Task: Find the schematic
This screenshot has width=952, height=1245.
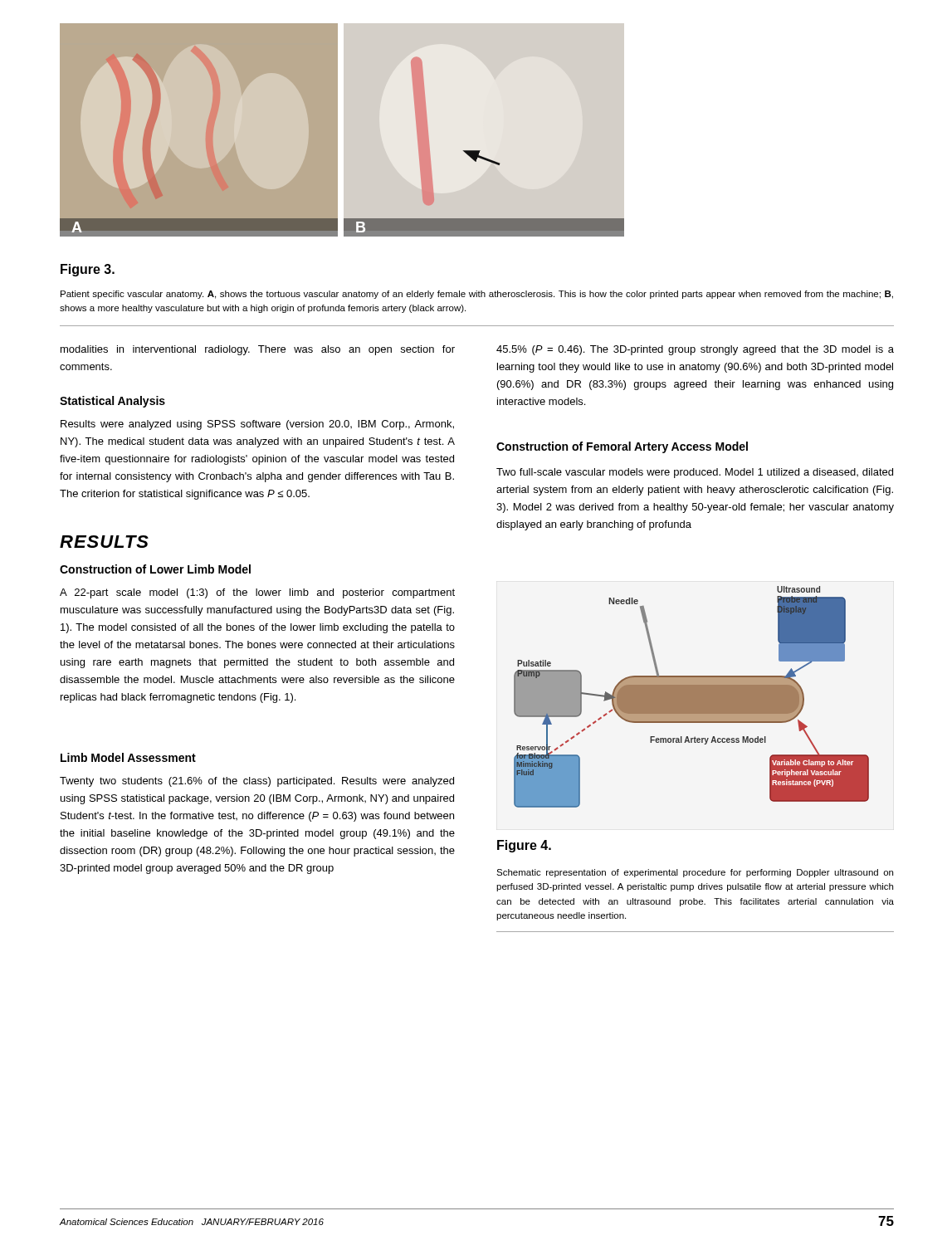Action: coord(695,706)
